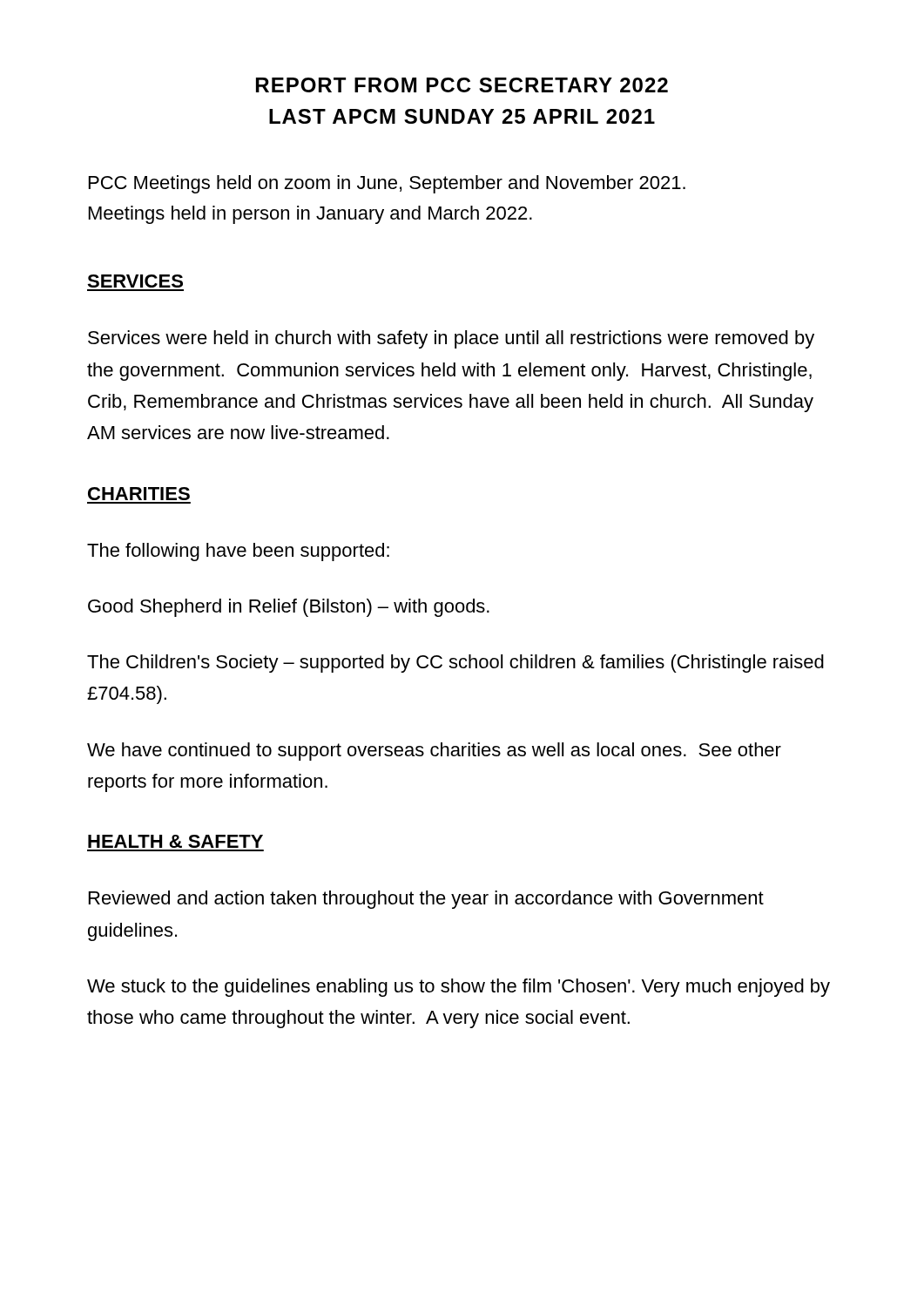Find the text block with the text "Services were held in church with safety"
The image size is (924, 1307).
[x=451, y=385]
